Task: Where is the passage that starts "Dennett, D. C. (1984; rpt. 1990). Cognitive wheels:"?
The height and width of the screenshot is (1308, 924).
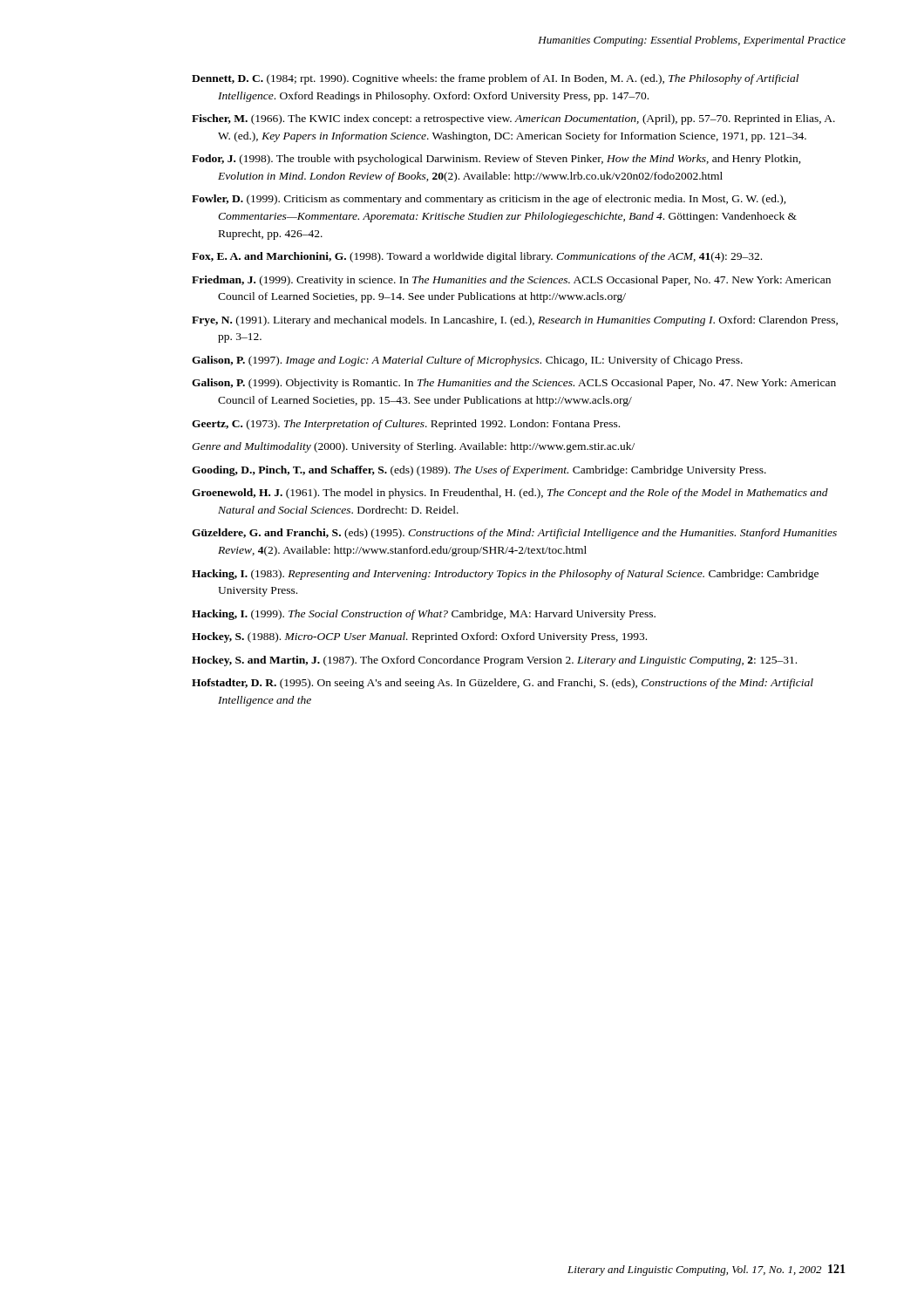Action: [x=495, y=87]
